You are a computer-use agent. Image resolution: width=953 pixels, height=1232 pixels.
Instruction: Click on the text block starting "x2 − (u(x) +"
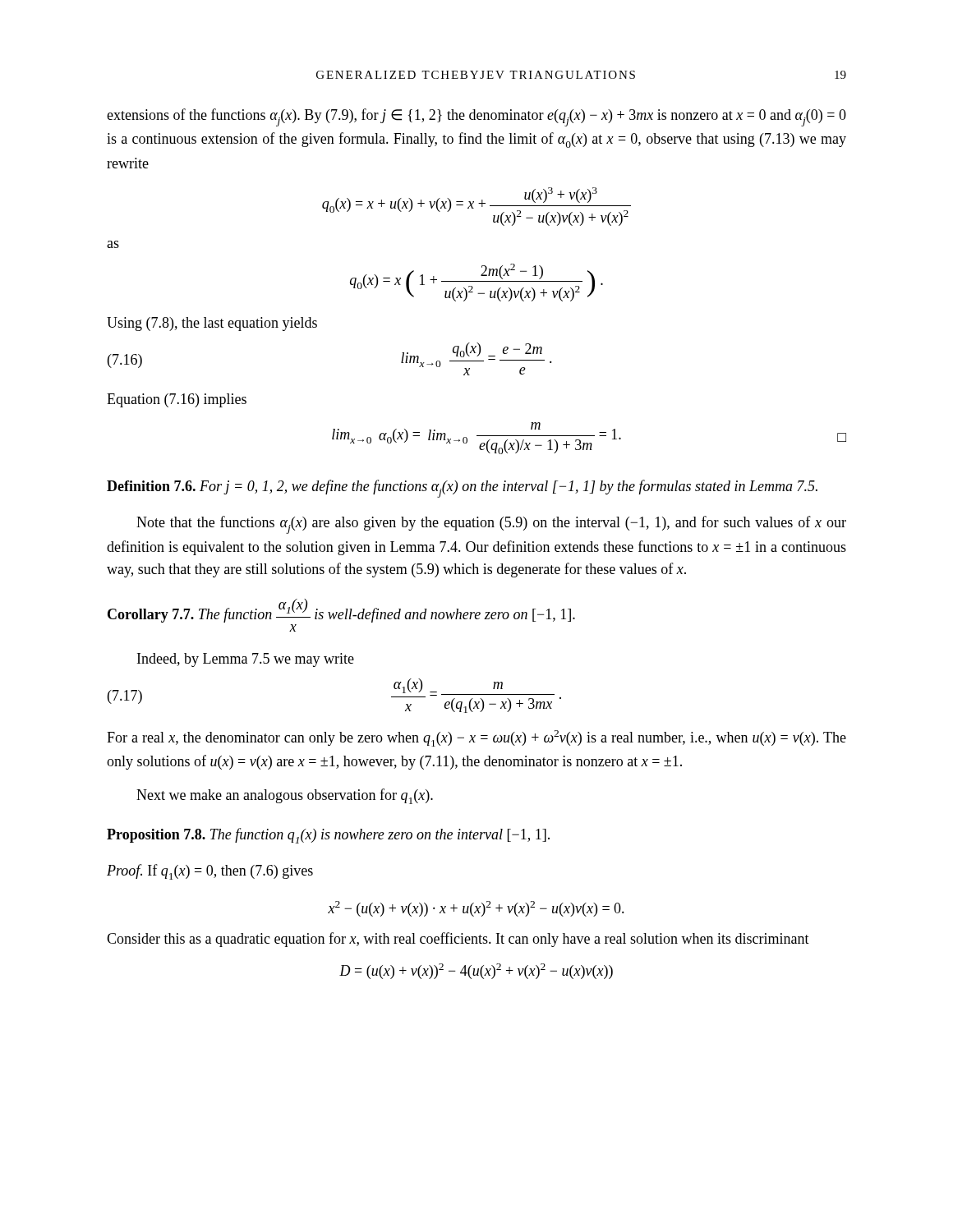click(x=476, y=907)
